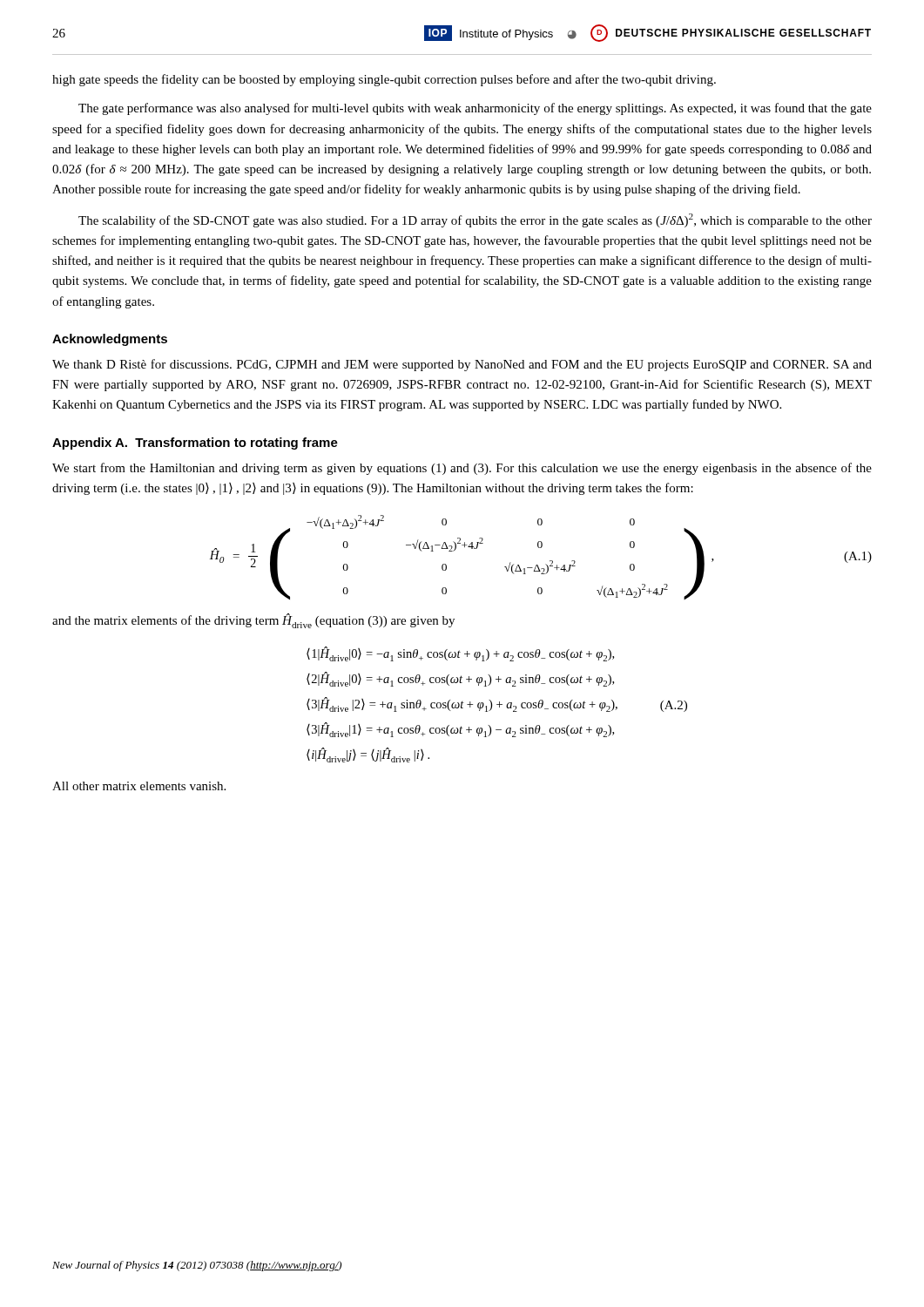Find the passage starting "The gate performance was also"
The width and height of the screenshot is (924, 1307).
tap(462, 149)
